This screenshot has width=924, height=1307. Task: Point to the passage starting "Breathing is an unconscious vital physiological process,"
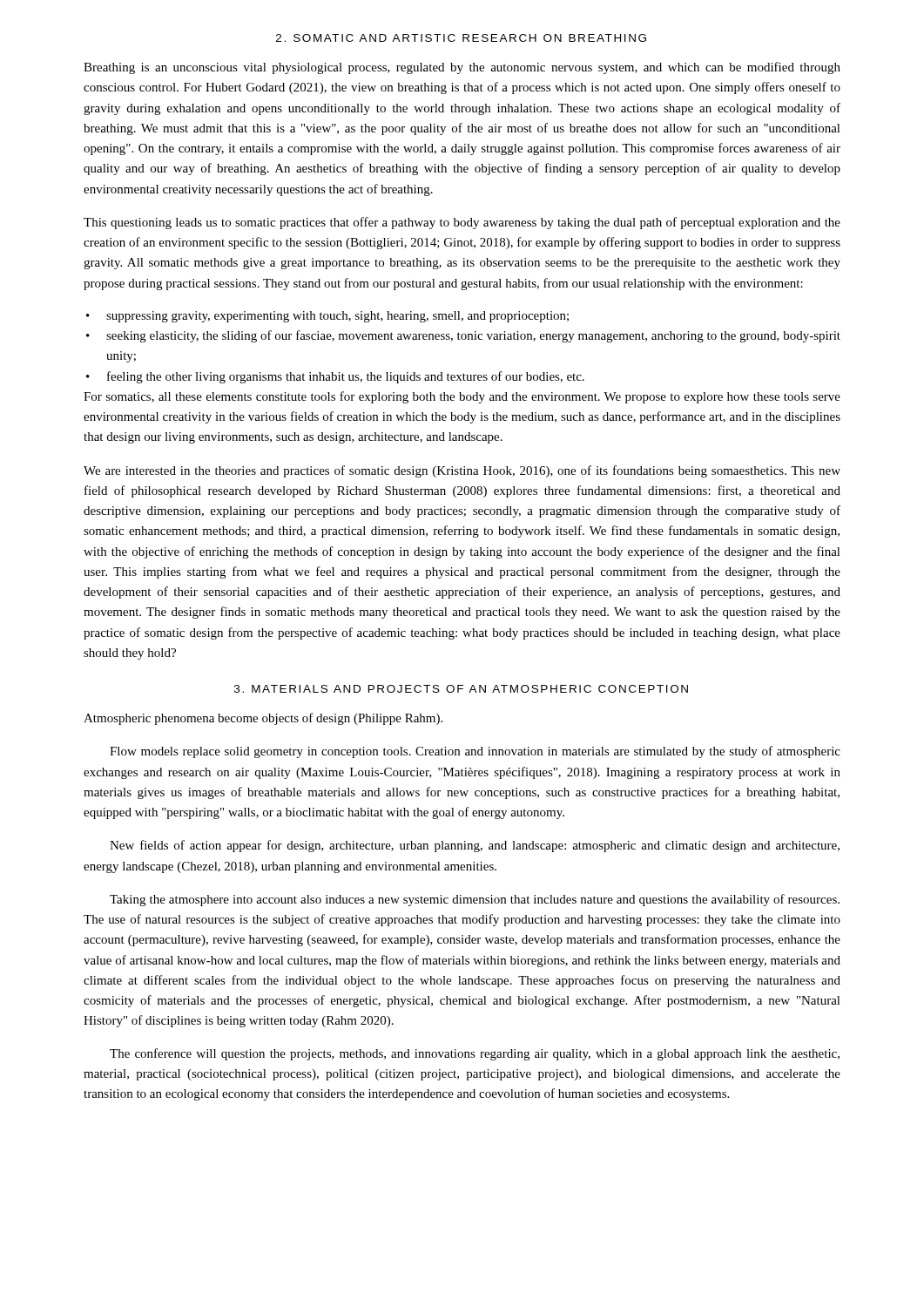462,128
